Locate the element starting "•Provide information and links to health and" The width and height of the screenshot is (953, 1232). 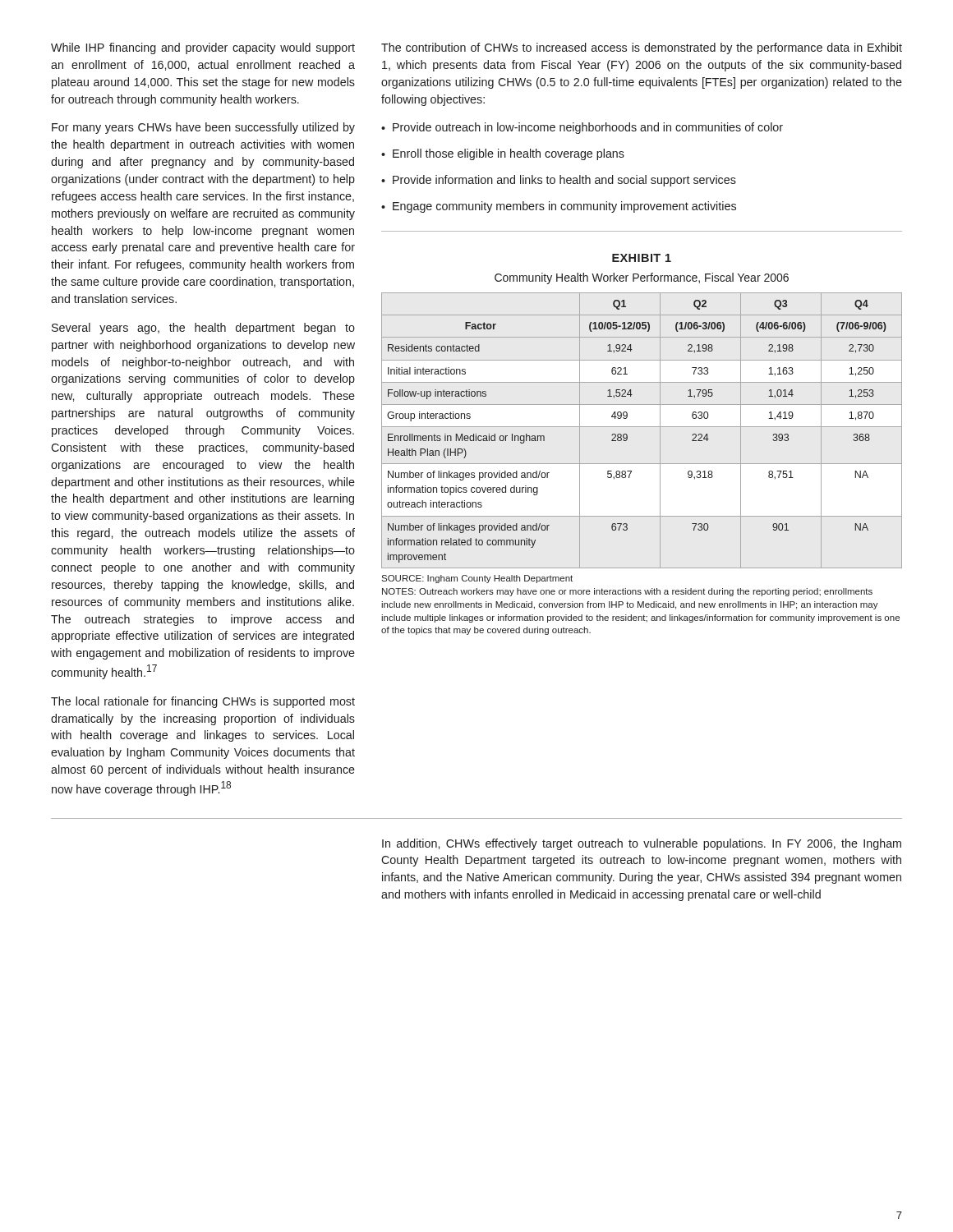(559, 181)
